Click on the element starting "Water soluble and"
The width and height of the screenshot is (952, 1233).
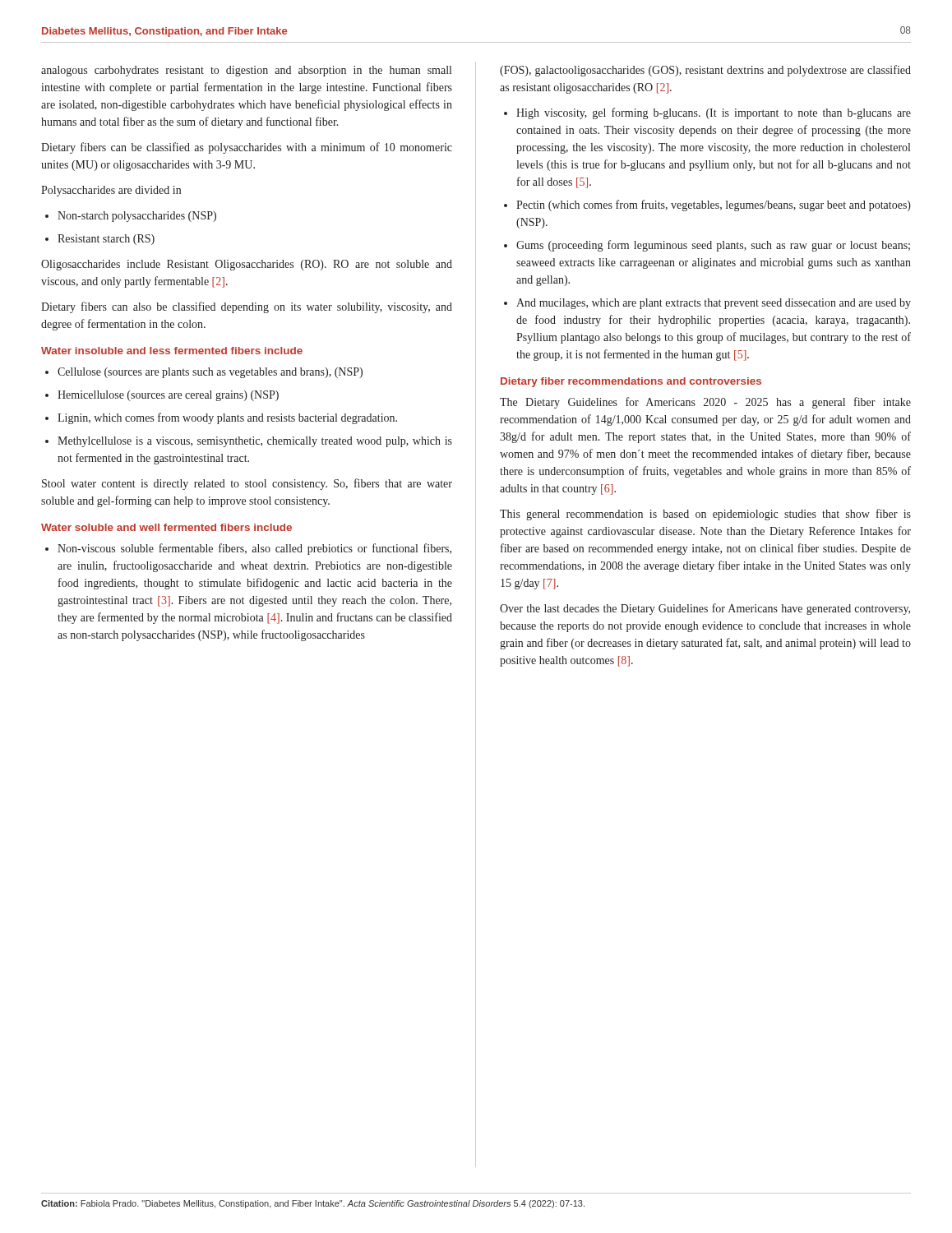[167, 527]
